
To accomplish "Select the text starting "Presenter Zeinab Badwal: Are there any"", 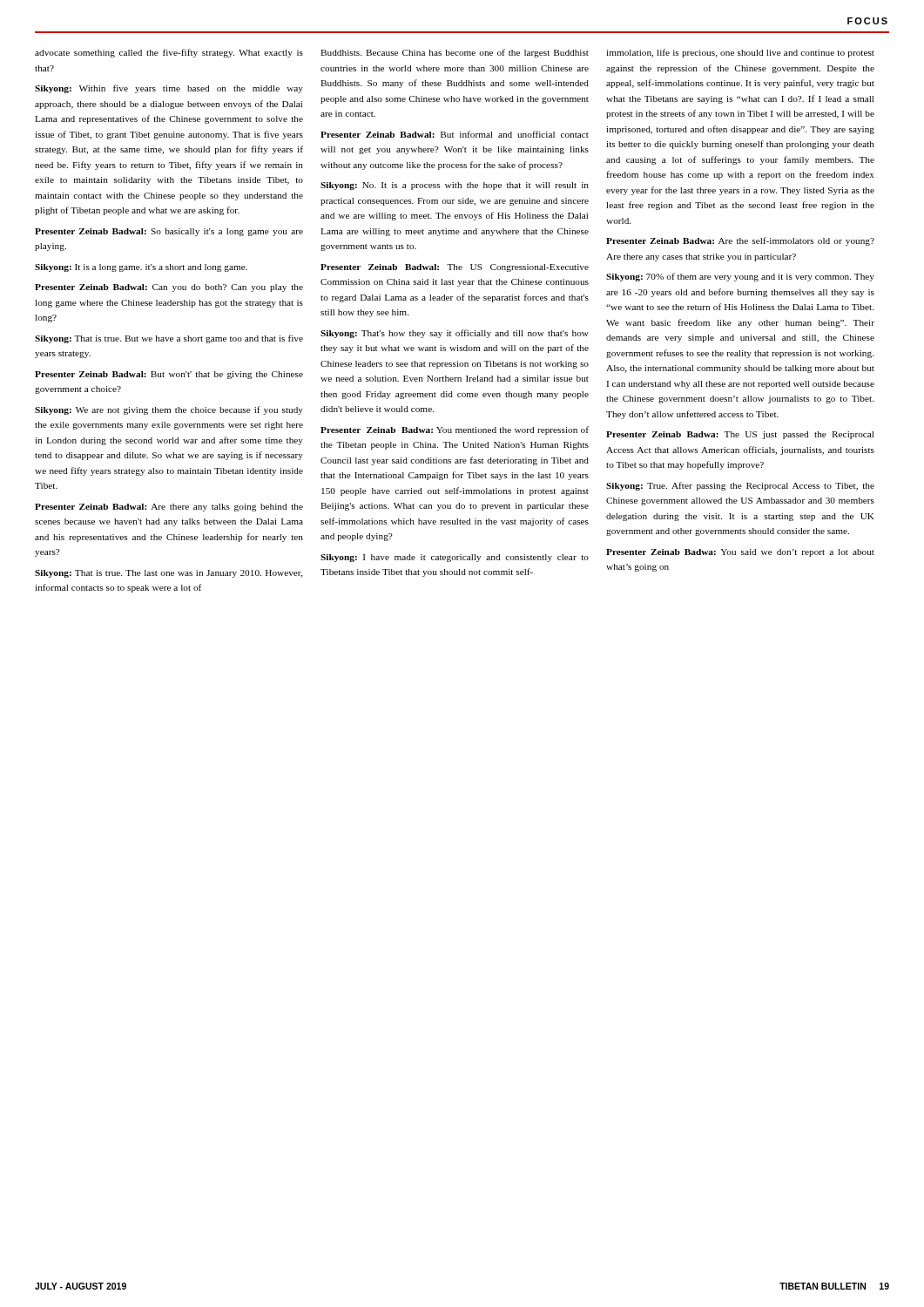I will [x=169, y=529].
